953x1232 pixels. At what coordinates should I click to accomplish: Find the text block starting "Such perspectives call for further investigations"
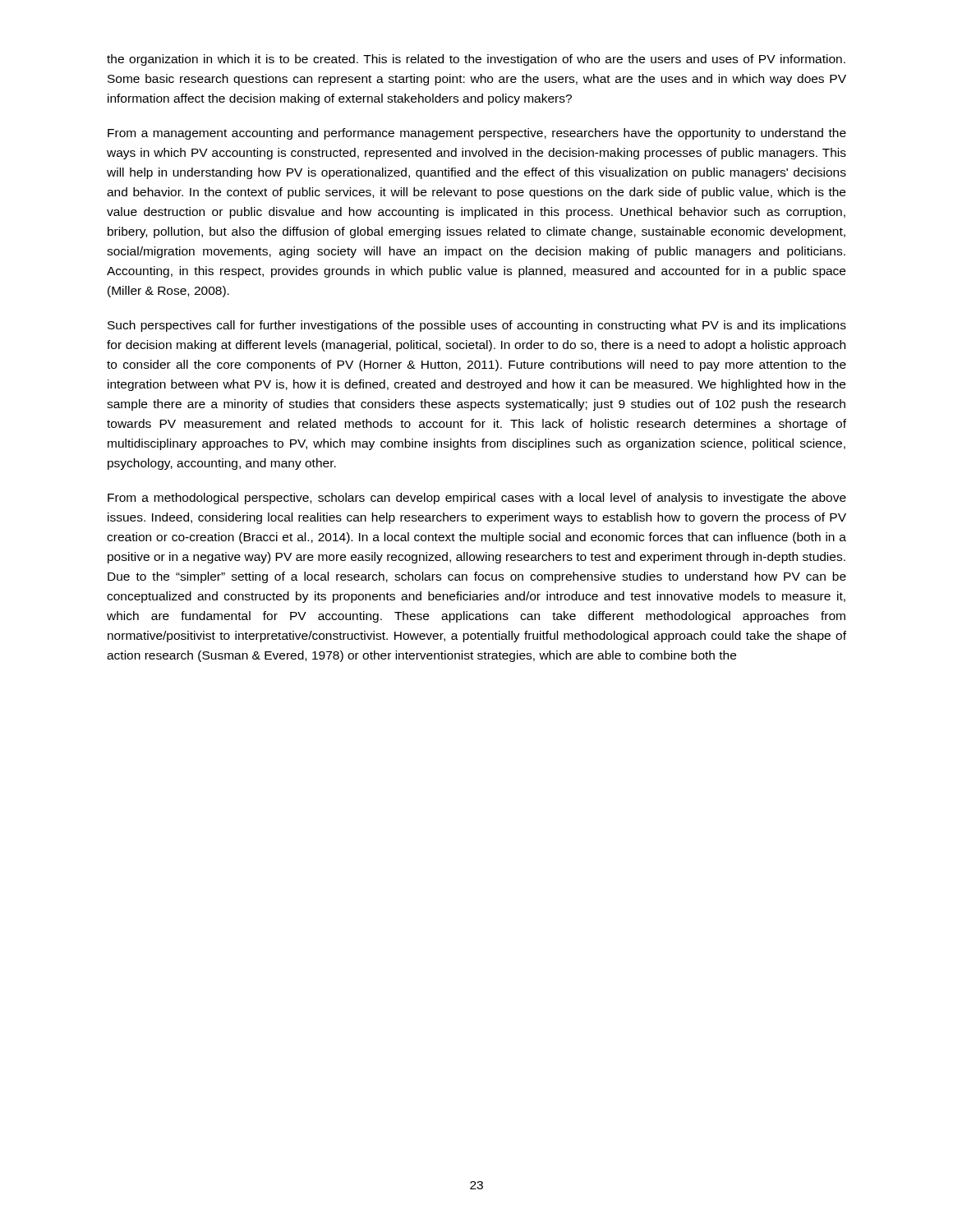coord(476,394)
